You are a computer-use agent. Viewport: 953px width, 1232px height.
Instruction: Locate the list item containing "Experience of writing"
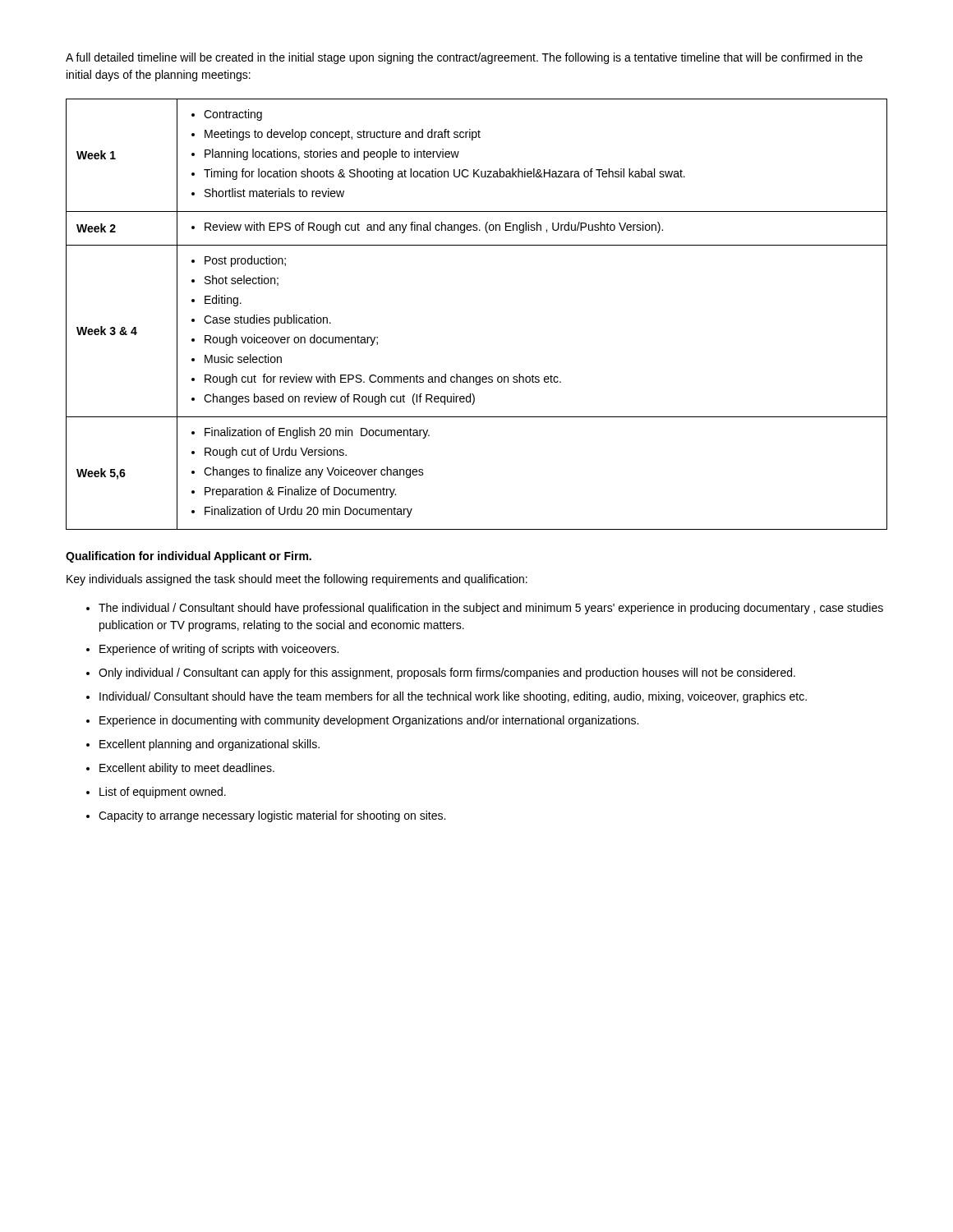pos(219,649)
